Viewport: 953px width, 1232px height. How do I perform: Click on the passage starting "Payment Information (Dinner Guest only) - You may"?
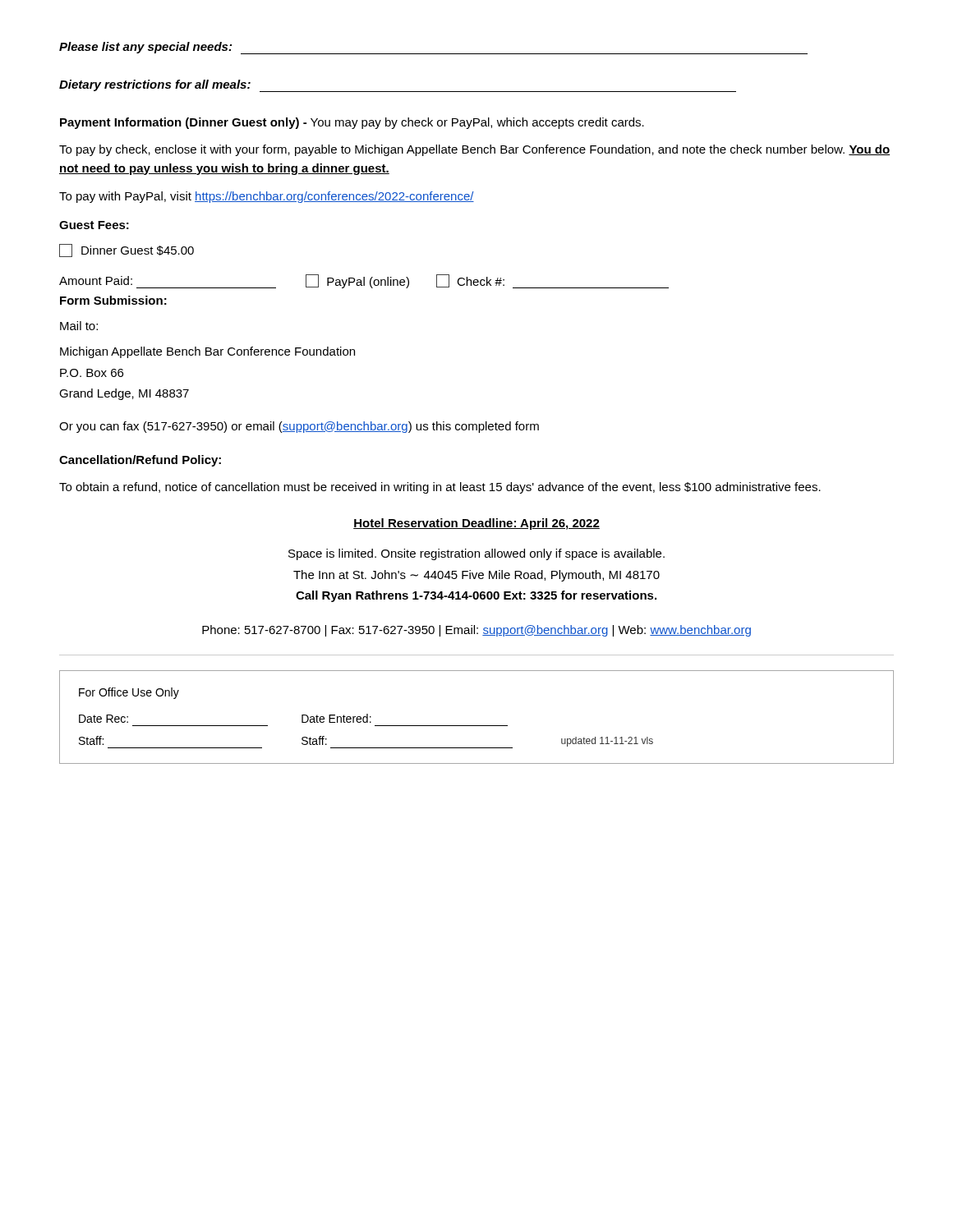pyautogui.click(x=352, y=122)
